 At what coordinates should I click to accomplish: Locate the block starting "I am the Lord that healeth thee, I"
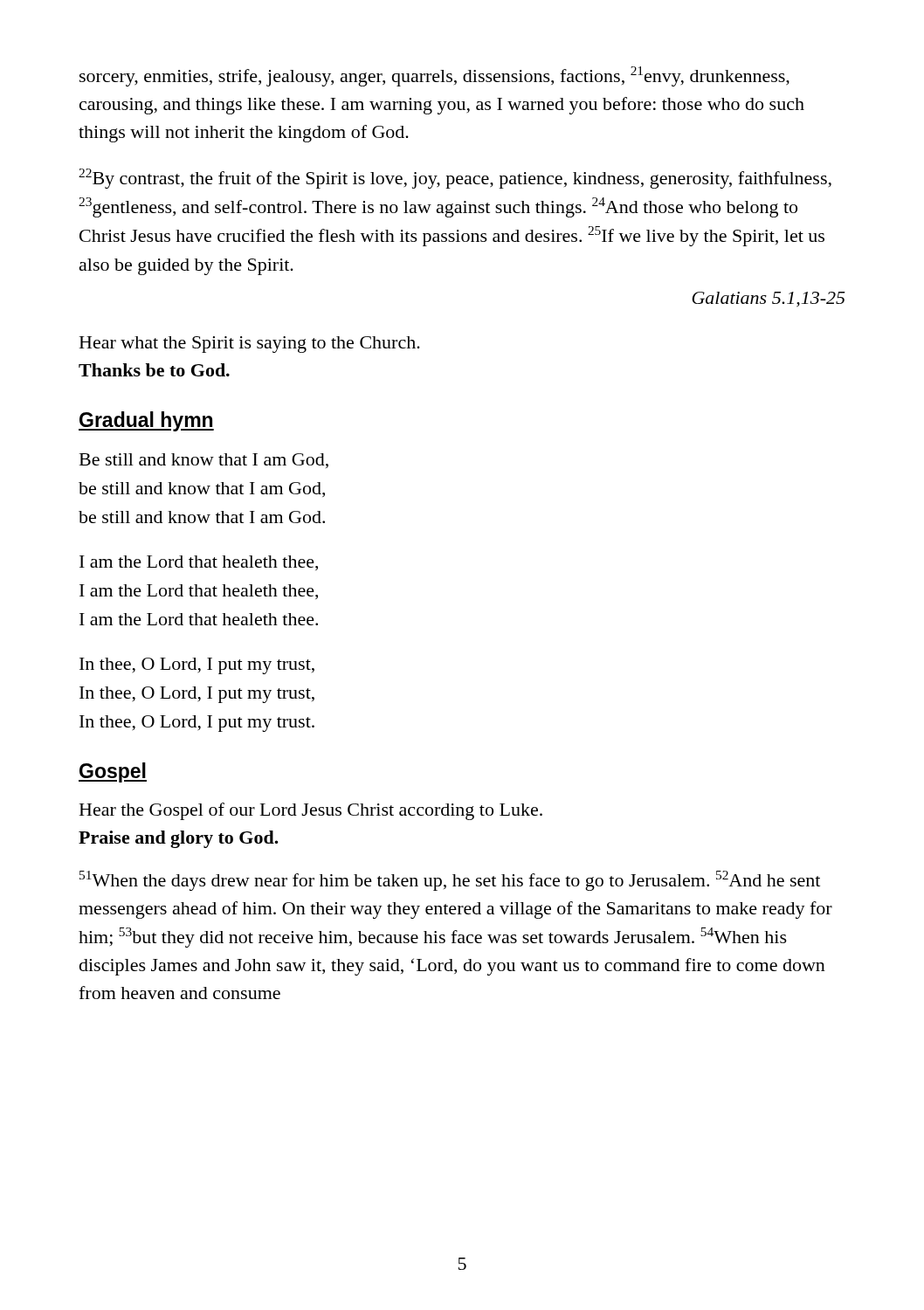click(199, 590)
